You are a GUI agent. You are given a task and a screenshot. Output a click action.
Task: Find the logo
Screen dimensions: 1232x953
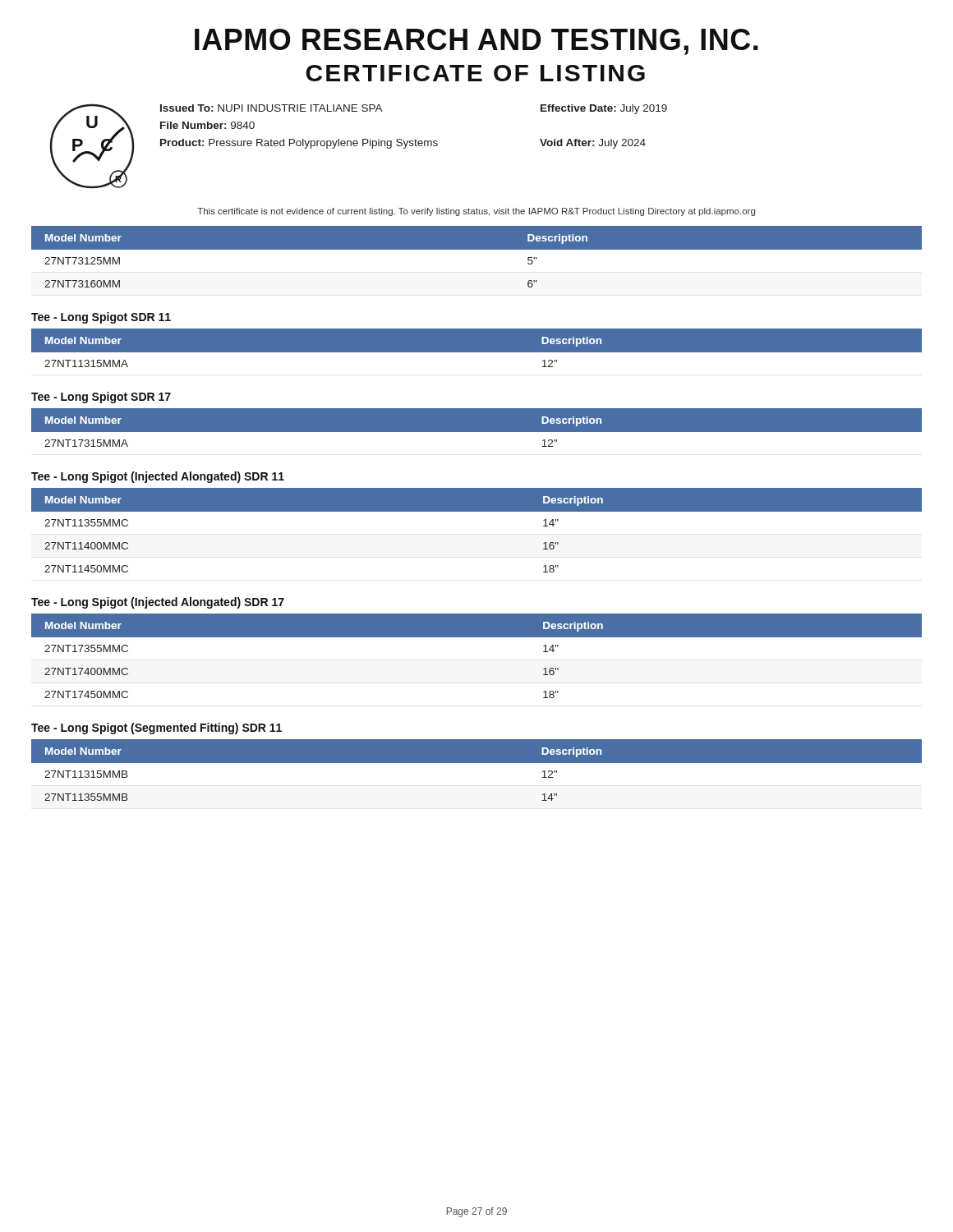[x=94, y=150]
